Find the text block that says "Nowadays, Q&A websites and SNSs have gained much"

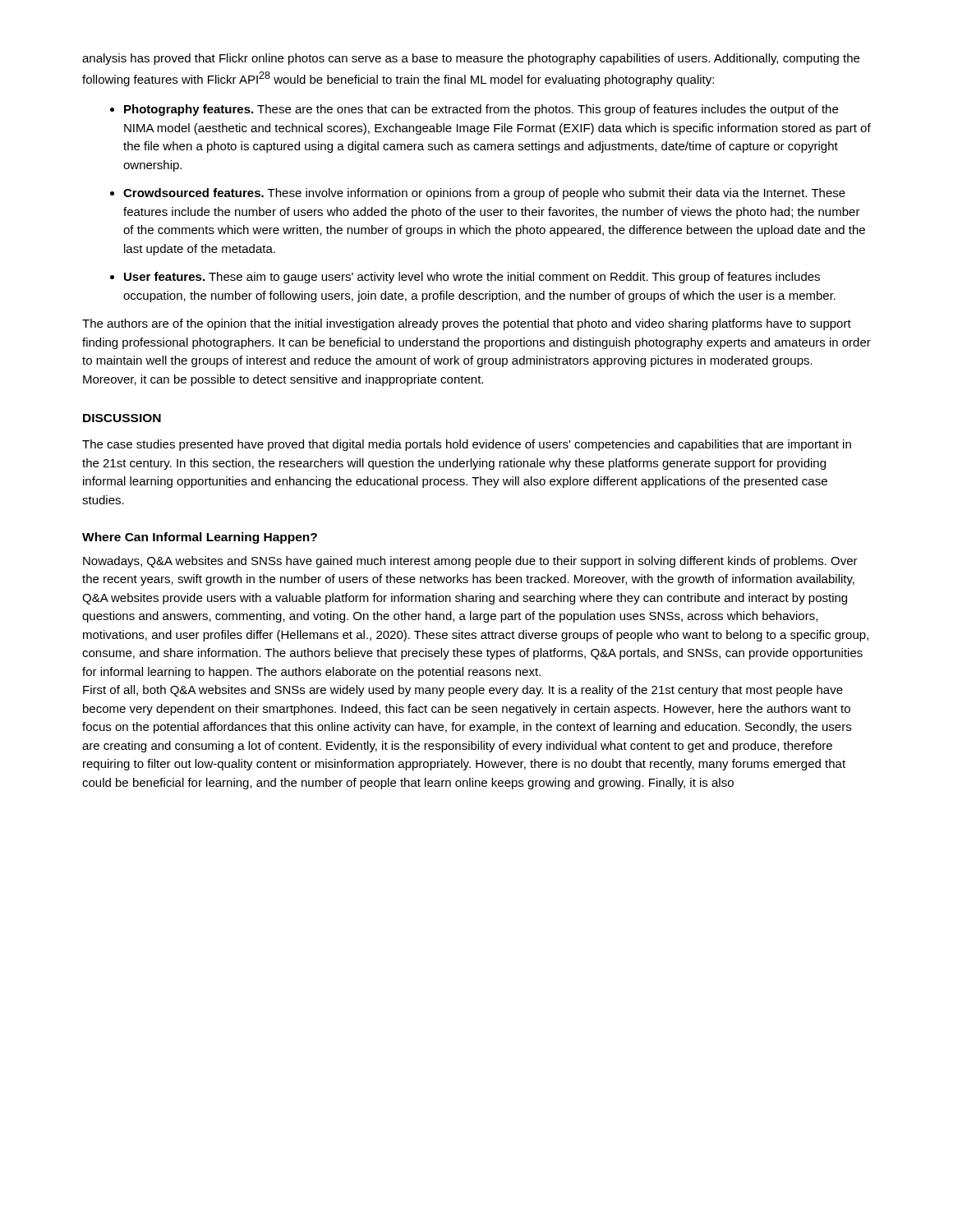pyautogui.click(x=476, y=616)
